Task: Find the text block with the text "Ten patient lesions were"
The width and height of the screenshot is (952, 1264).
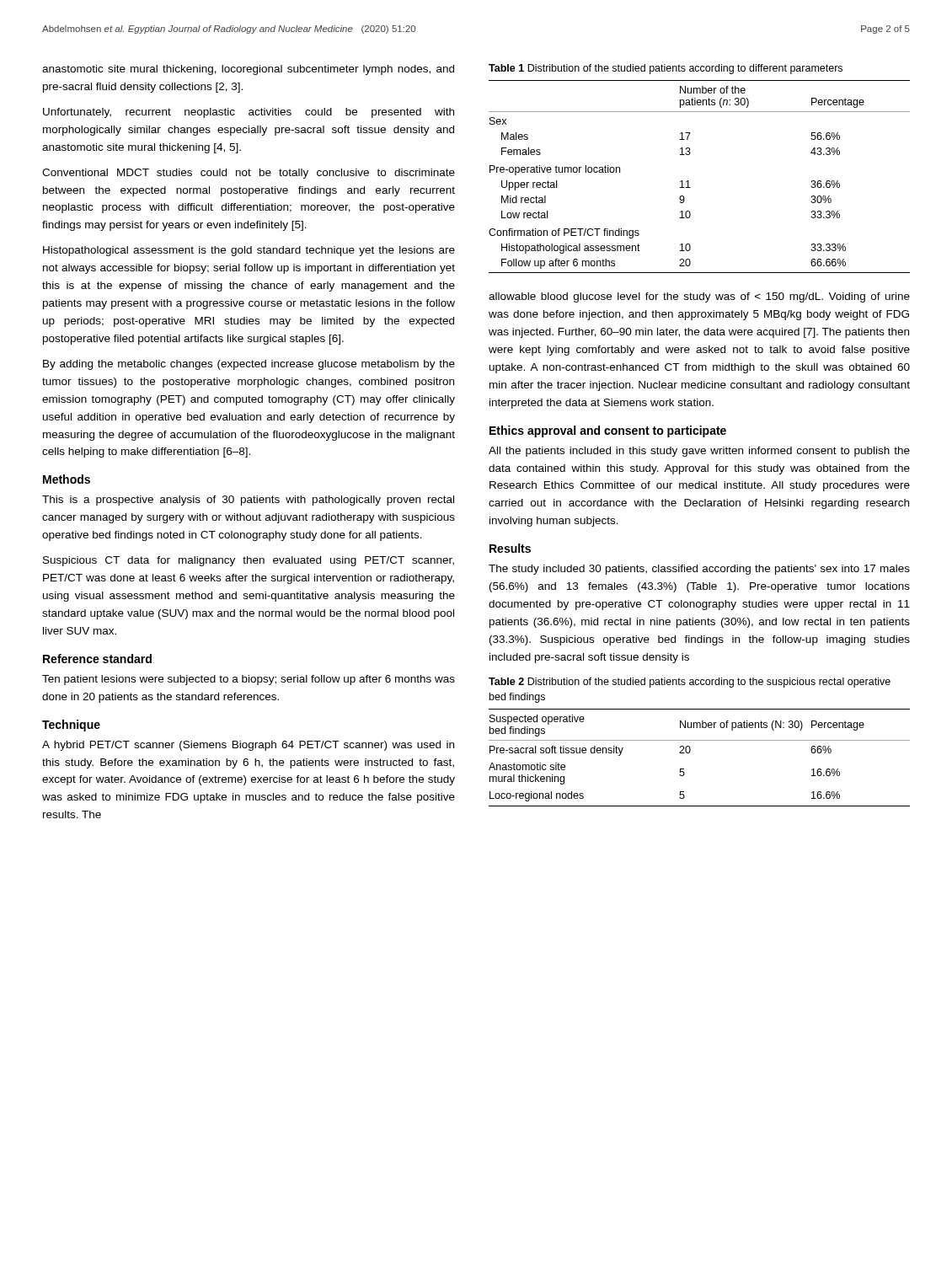Action: [249, 688]
